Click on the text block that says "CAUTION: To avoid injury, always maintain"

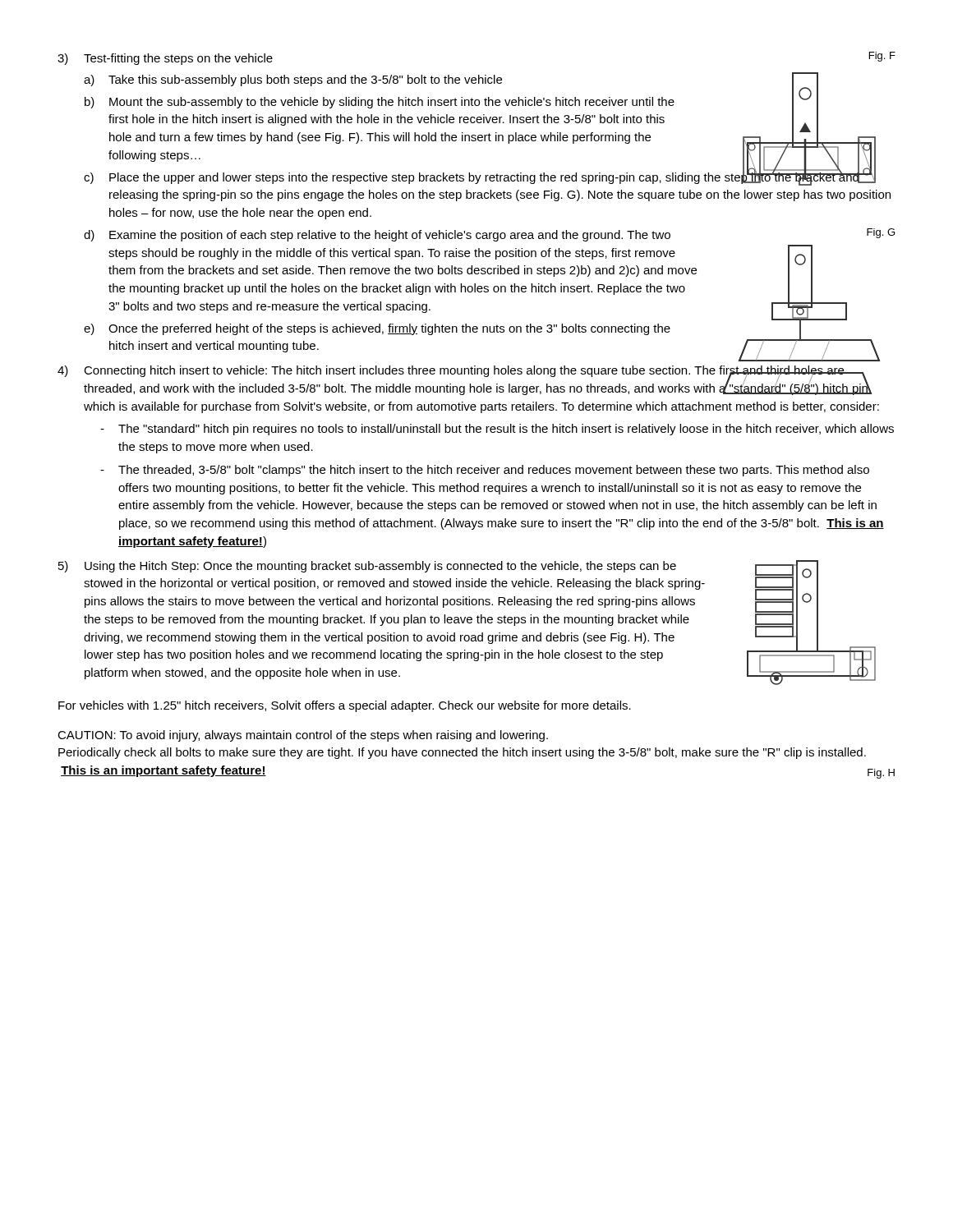(x=462, y=752)
